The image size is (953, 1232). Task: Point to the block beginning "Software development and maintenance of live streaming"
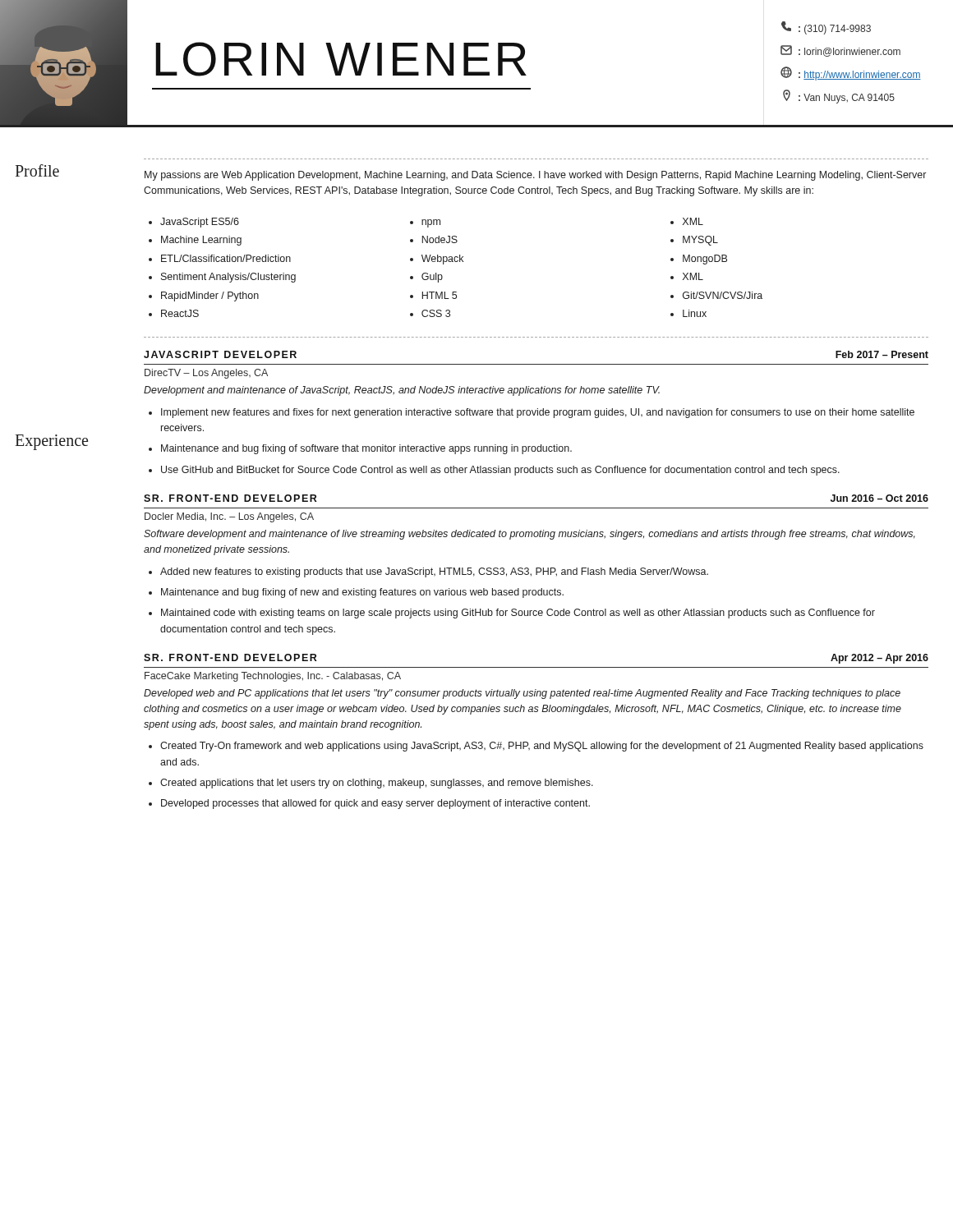(x=530, y=542)
